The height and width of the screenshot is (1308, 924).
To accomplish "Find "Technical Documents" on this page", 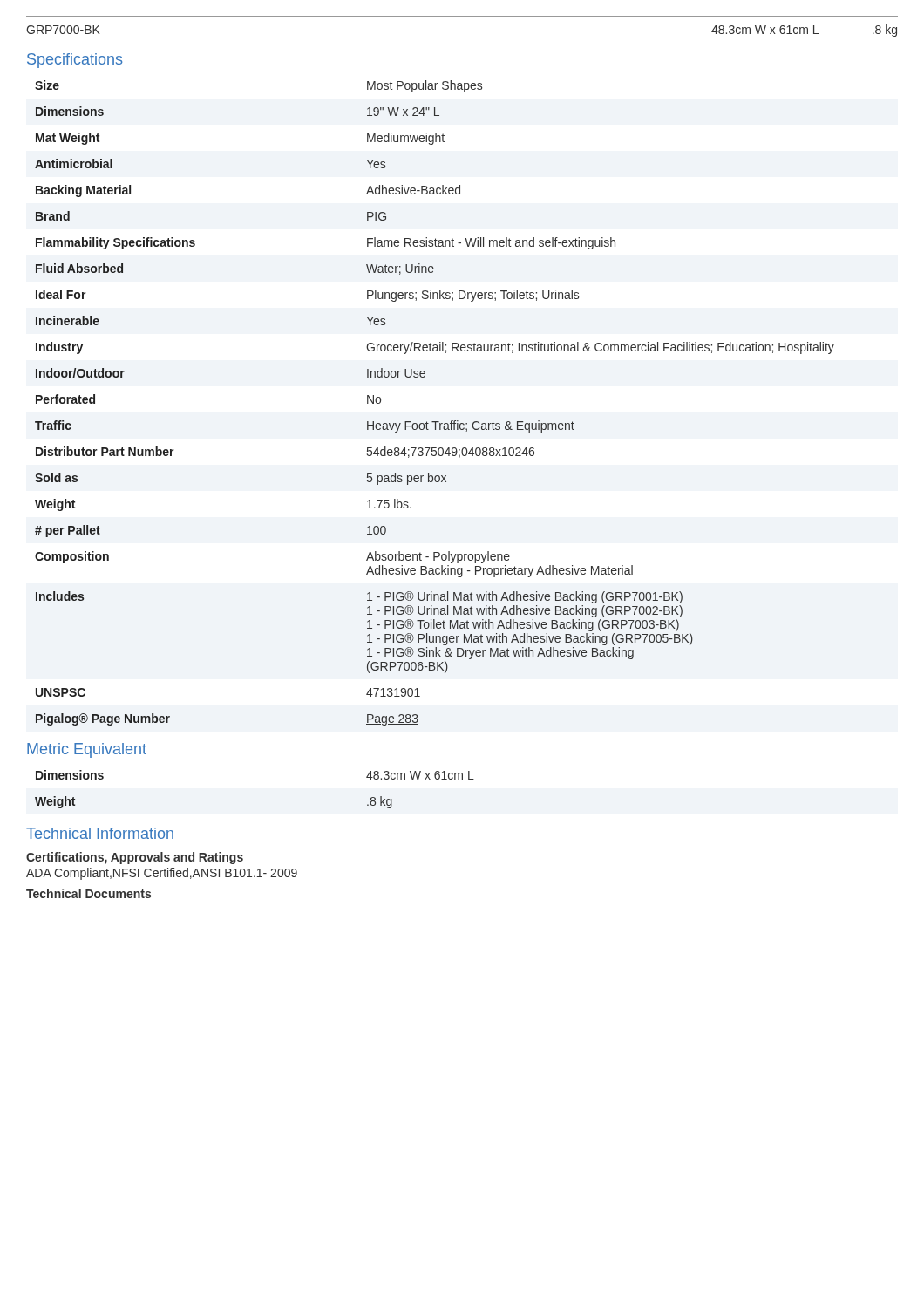I will tap(89, 894).
